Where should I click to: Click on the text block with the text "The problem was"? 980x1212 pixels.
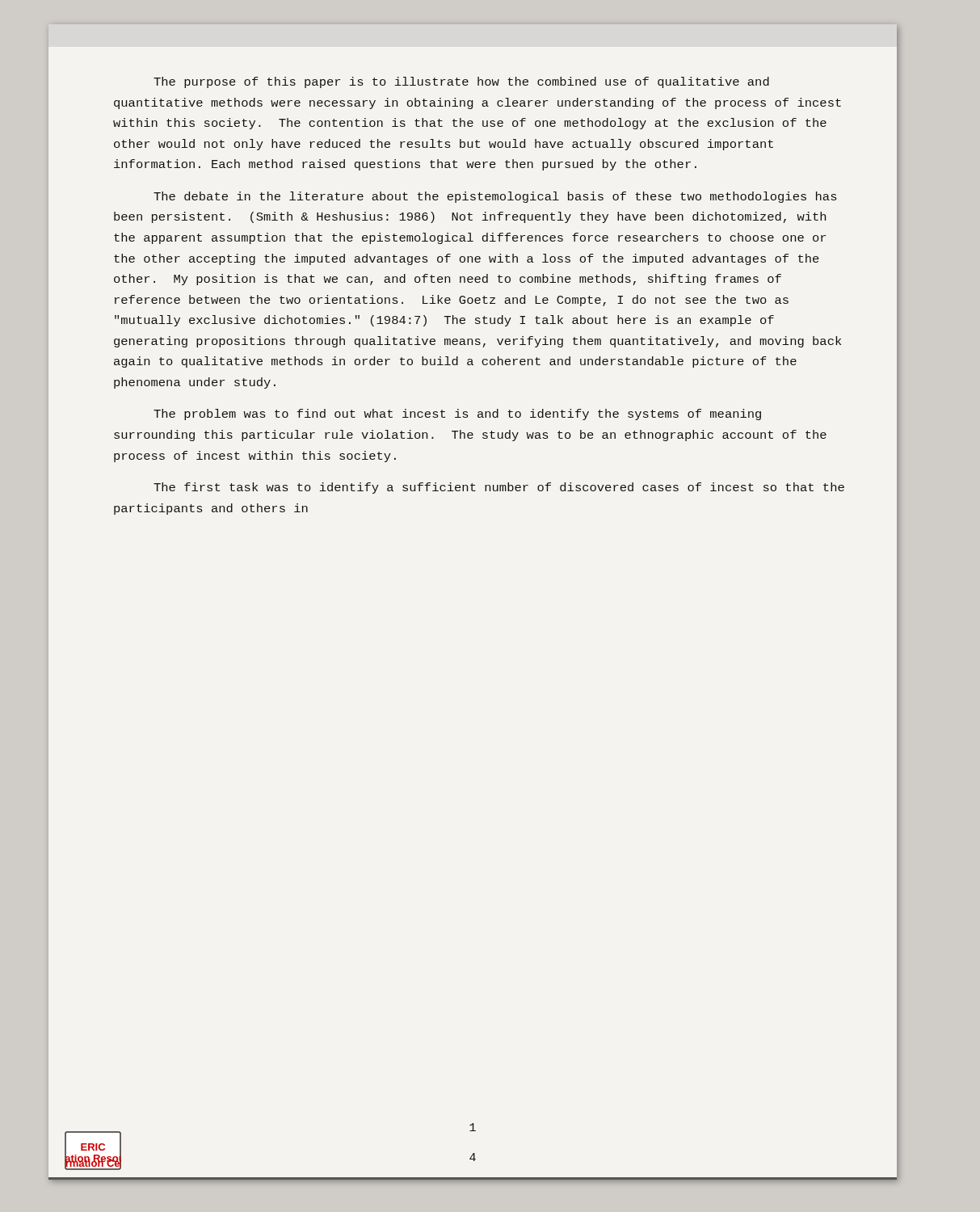(470, 436)
